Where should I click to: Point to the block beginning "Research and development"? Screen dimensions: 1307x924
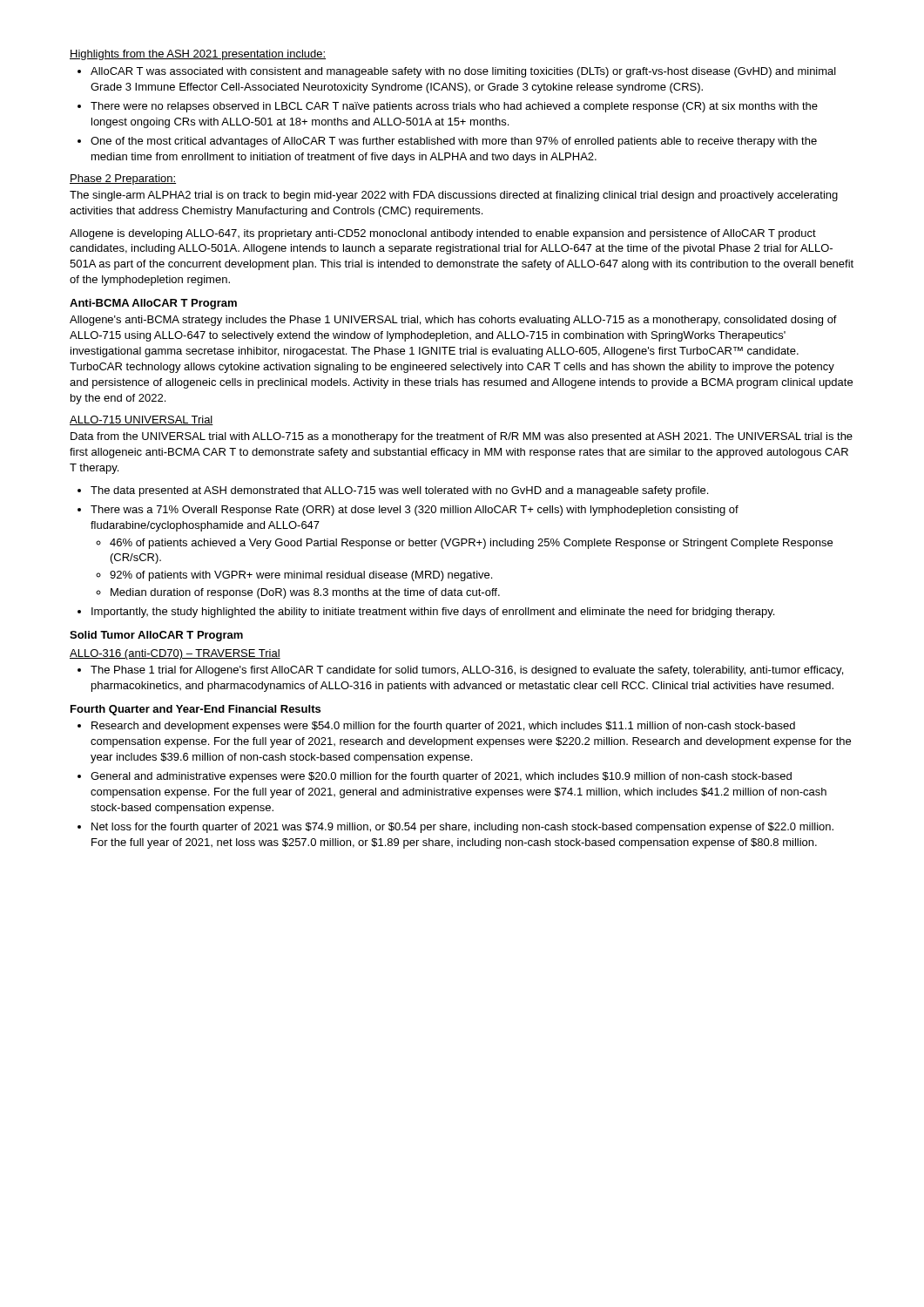click(x=472, y=741)
